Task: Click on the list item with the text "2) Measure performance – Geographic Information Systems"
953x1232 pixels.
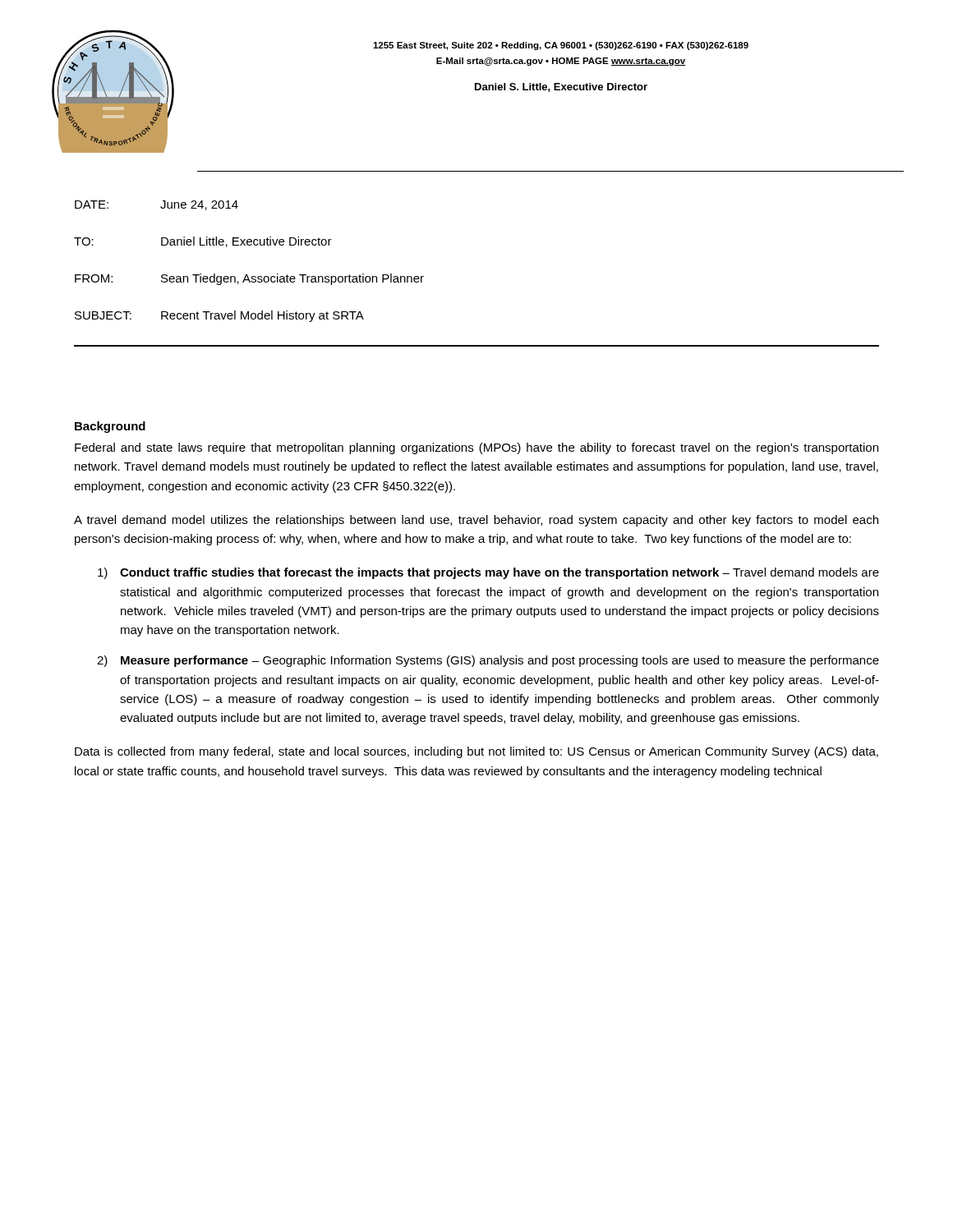Action: [488, 689]
